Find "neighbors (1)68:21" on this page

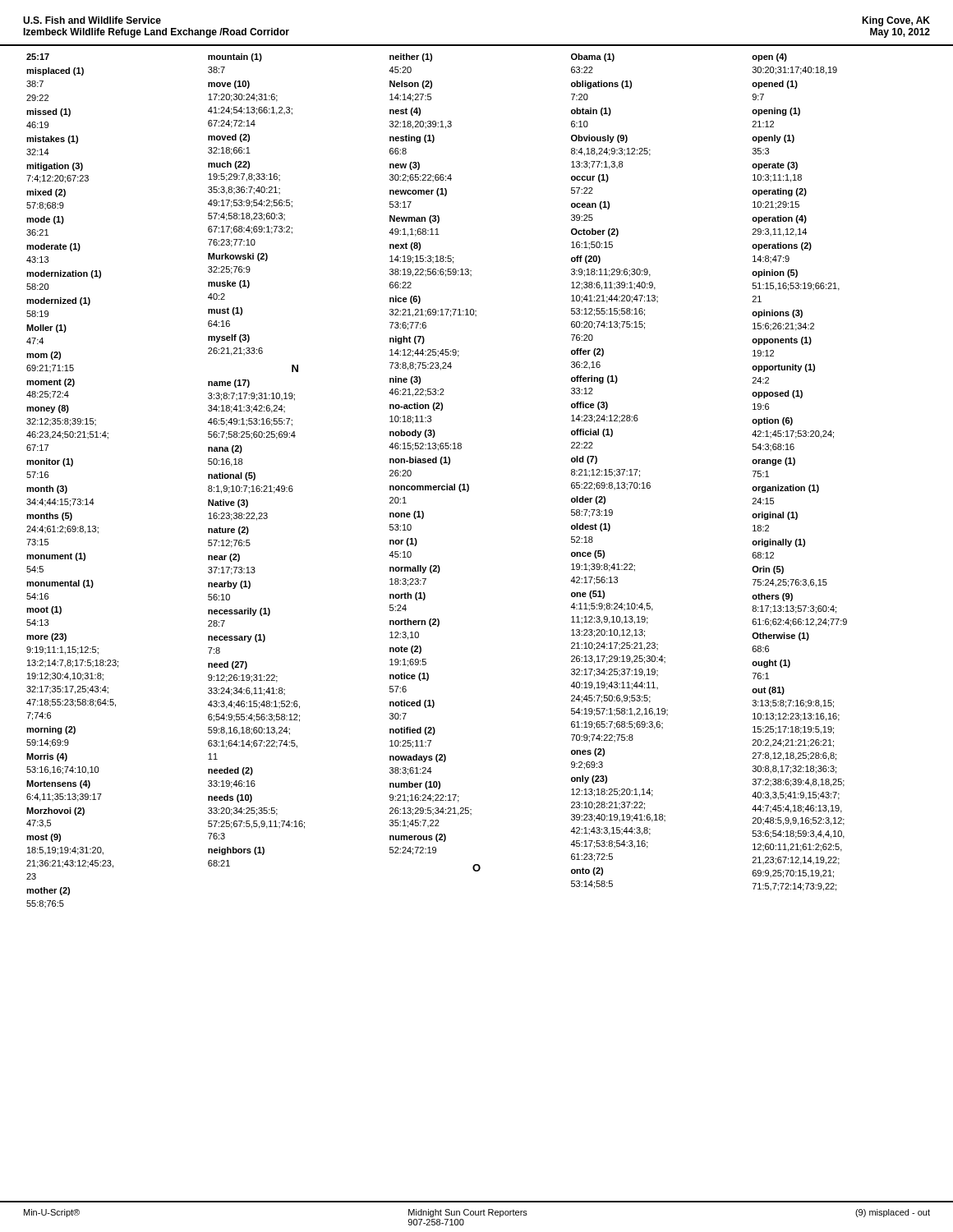click(x=236, y=857)
